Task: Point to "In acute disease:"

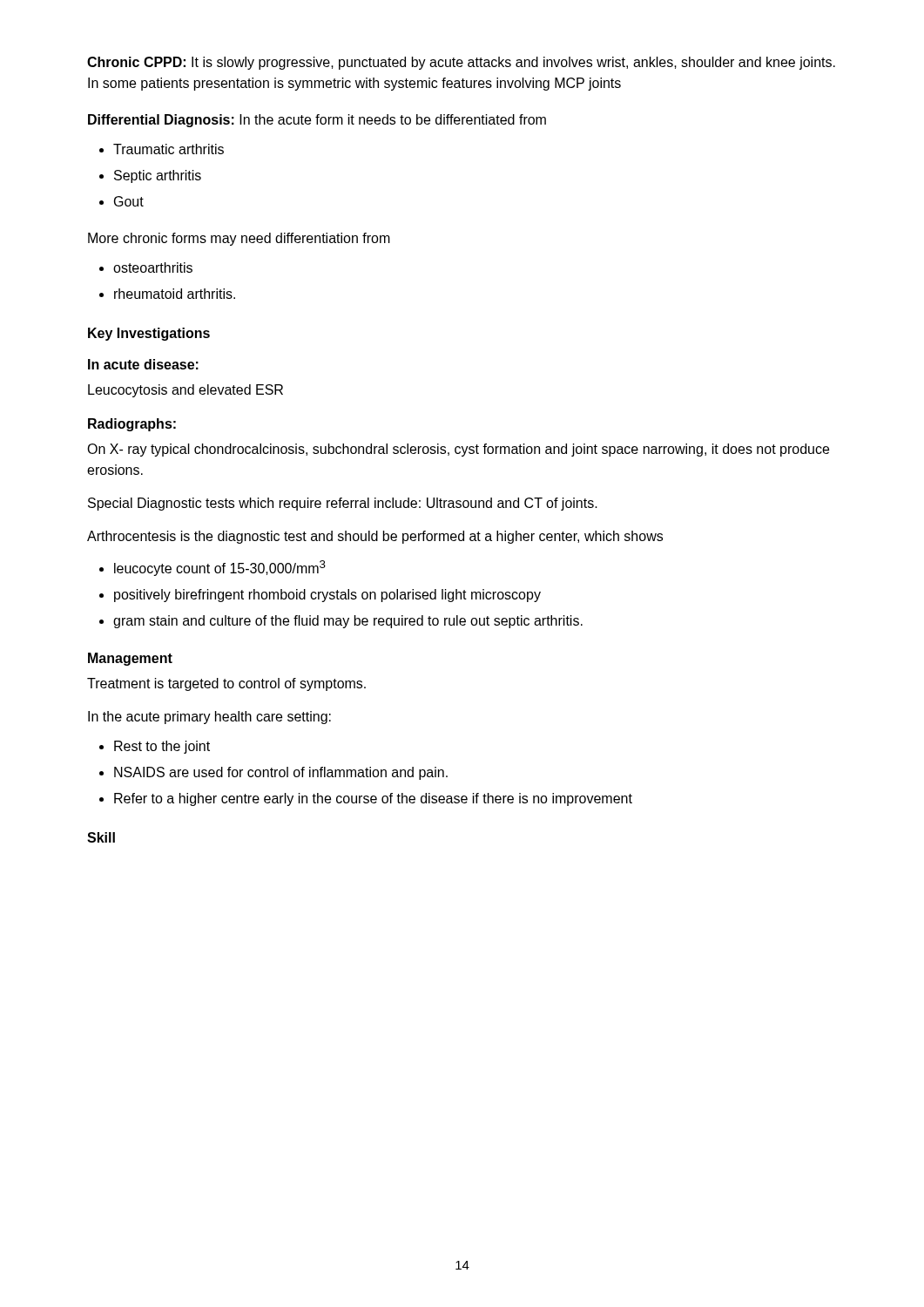Action: click(x=143, y=365)
